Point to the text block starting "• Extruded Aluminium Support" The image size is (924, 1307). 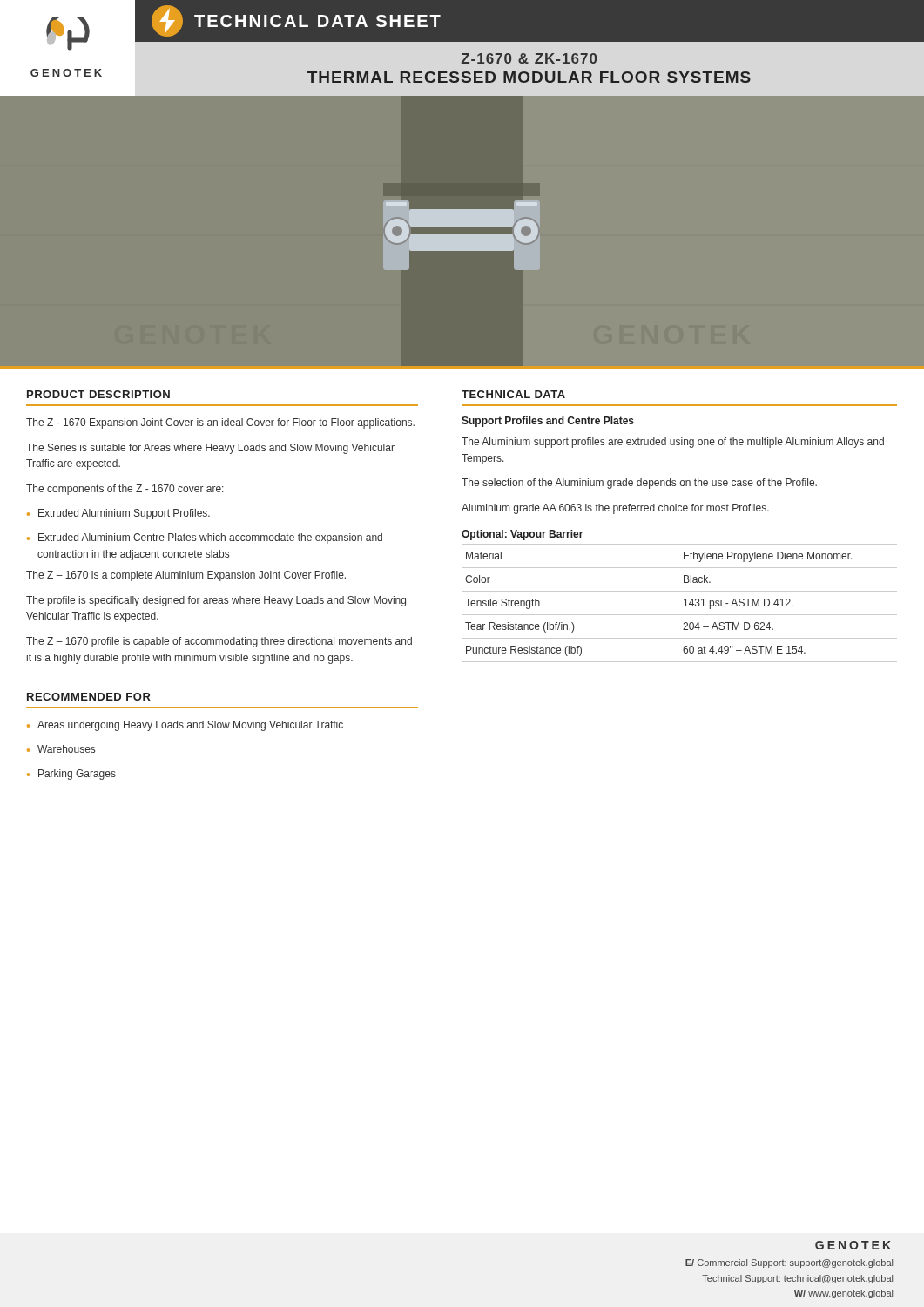[x=118, y=515]
